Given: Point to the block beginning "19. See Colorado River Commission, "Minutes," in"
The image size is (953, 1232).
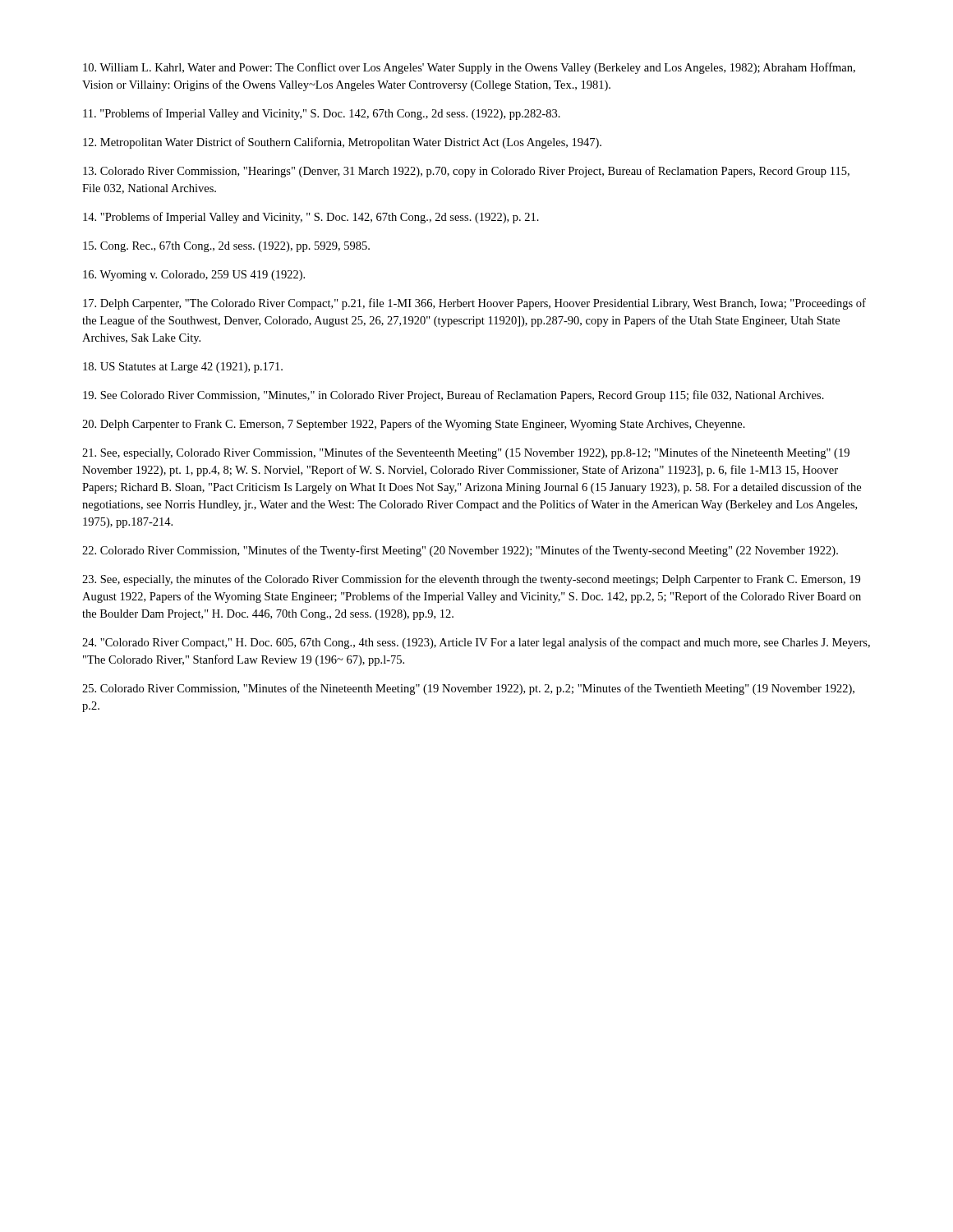Looking at the screenshot, I should [x=453, y=395].
